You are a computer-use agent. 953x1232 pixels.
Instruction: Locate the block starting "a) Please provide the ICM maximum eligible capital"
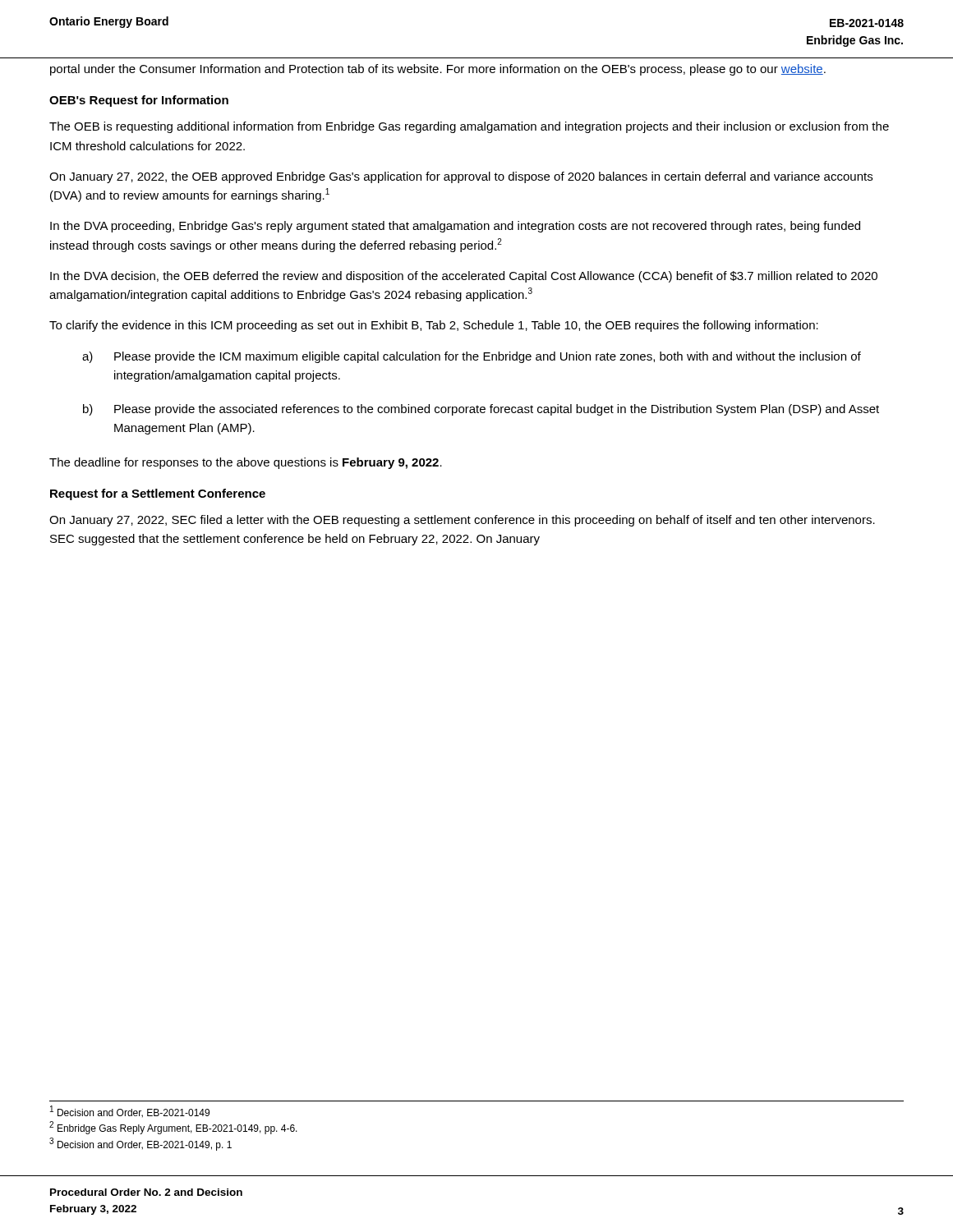pyautogui.click(x=493, y=365)
